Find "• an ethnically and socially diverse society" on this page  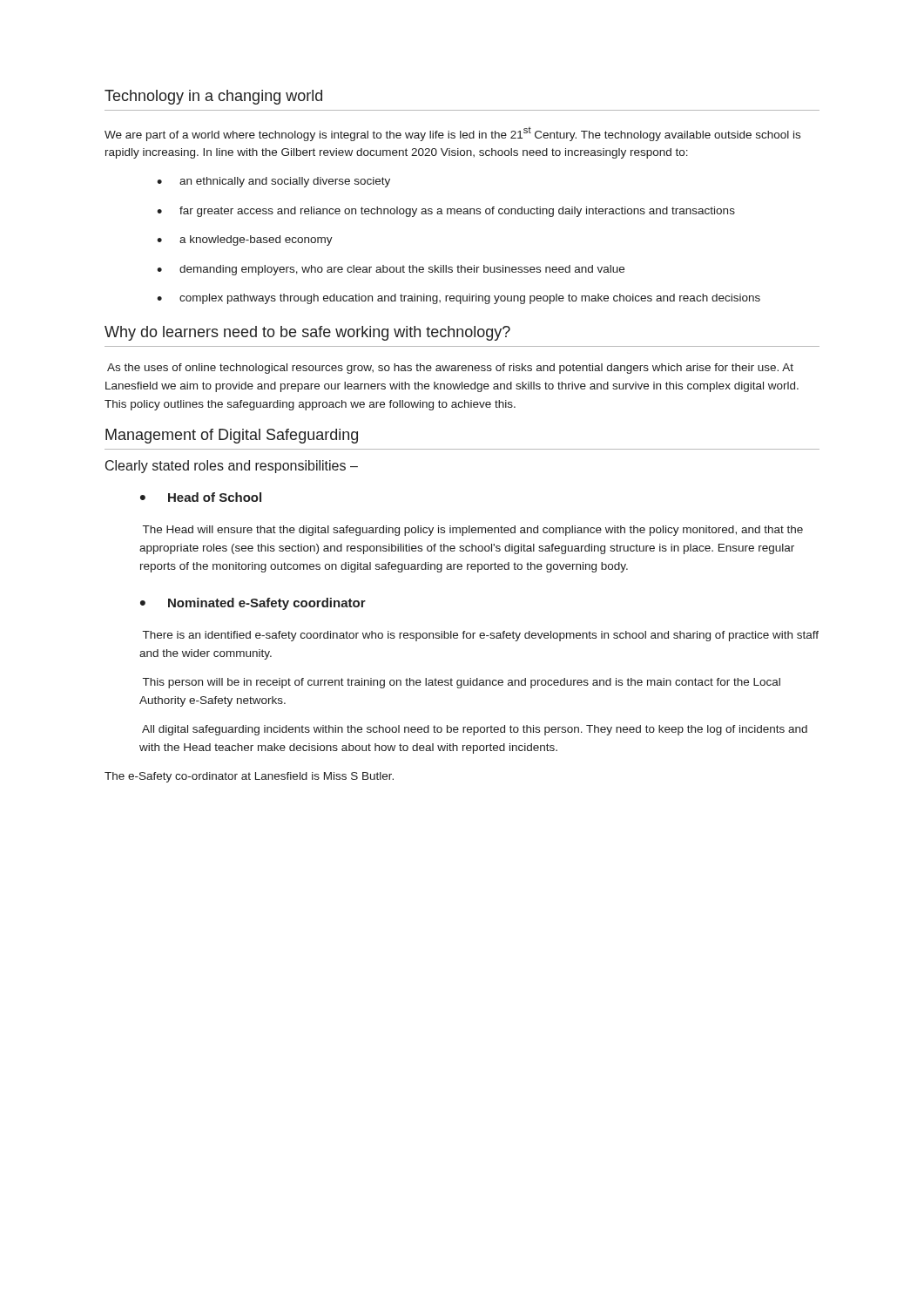[274, 183]
